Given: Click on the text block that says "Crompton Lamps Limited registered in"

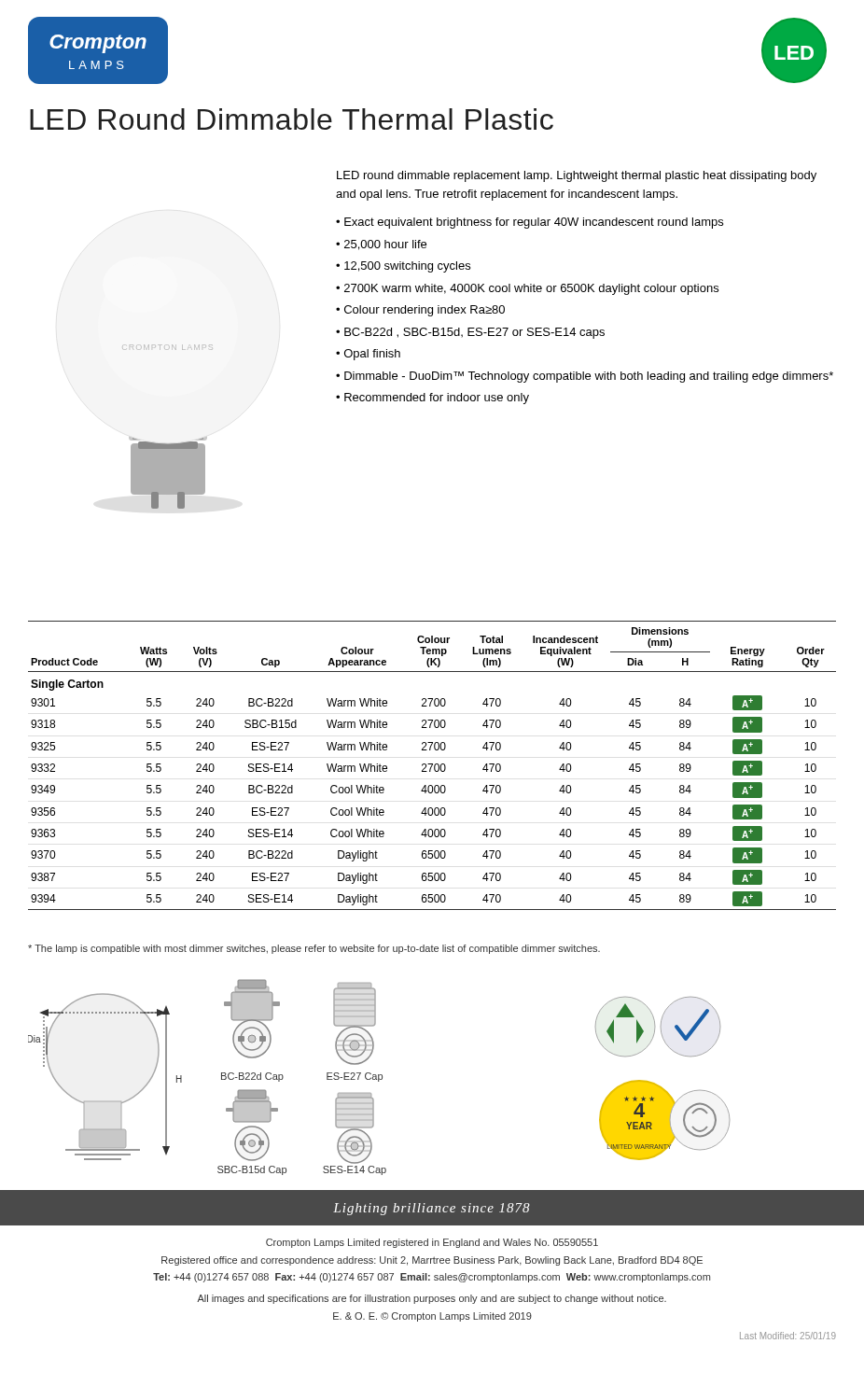Looking at the screenshot, I should coord(432,1289).
